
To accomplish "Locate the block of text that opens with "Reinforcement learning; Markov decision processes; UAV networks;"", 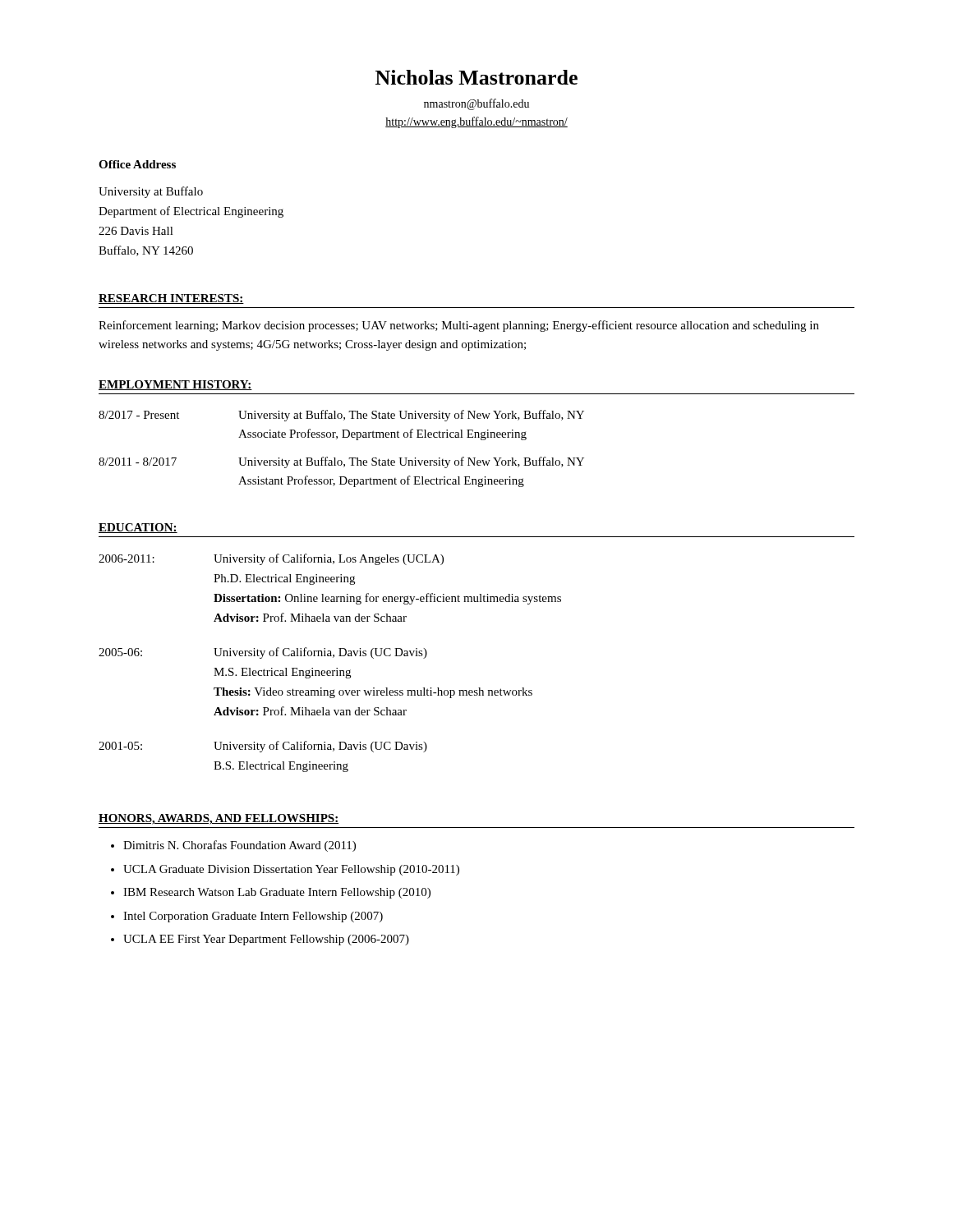I will (459, 335).
